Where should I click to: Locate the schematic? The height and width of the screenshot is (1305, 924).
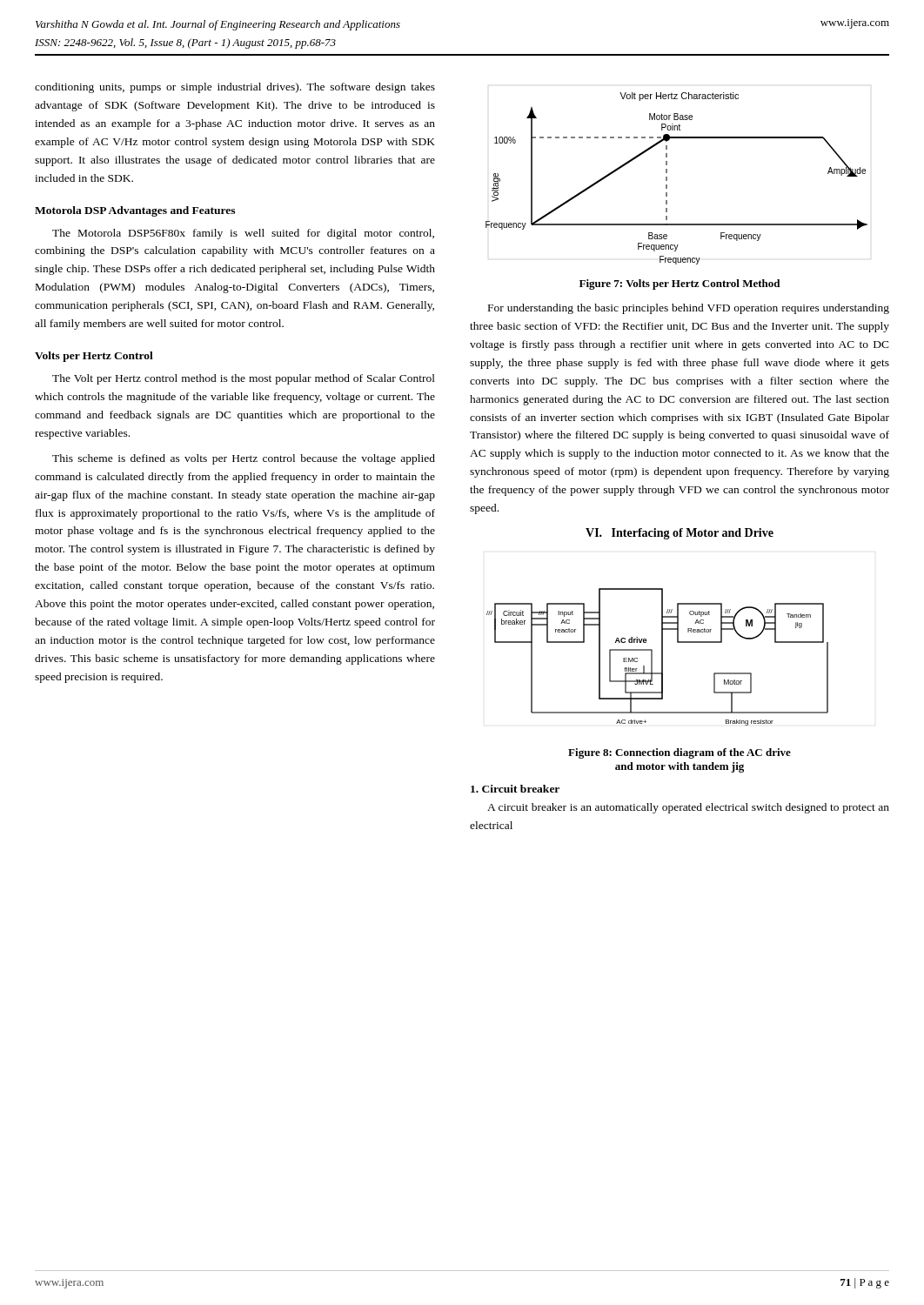(x=680, y=645)
